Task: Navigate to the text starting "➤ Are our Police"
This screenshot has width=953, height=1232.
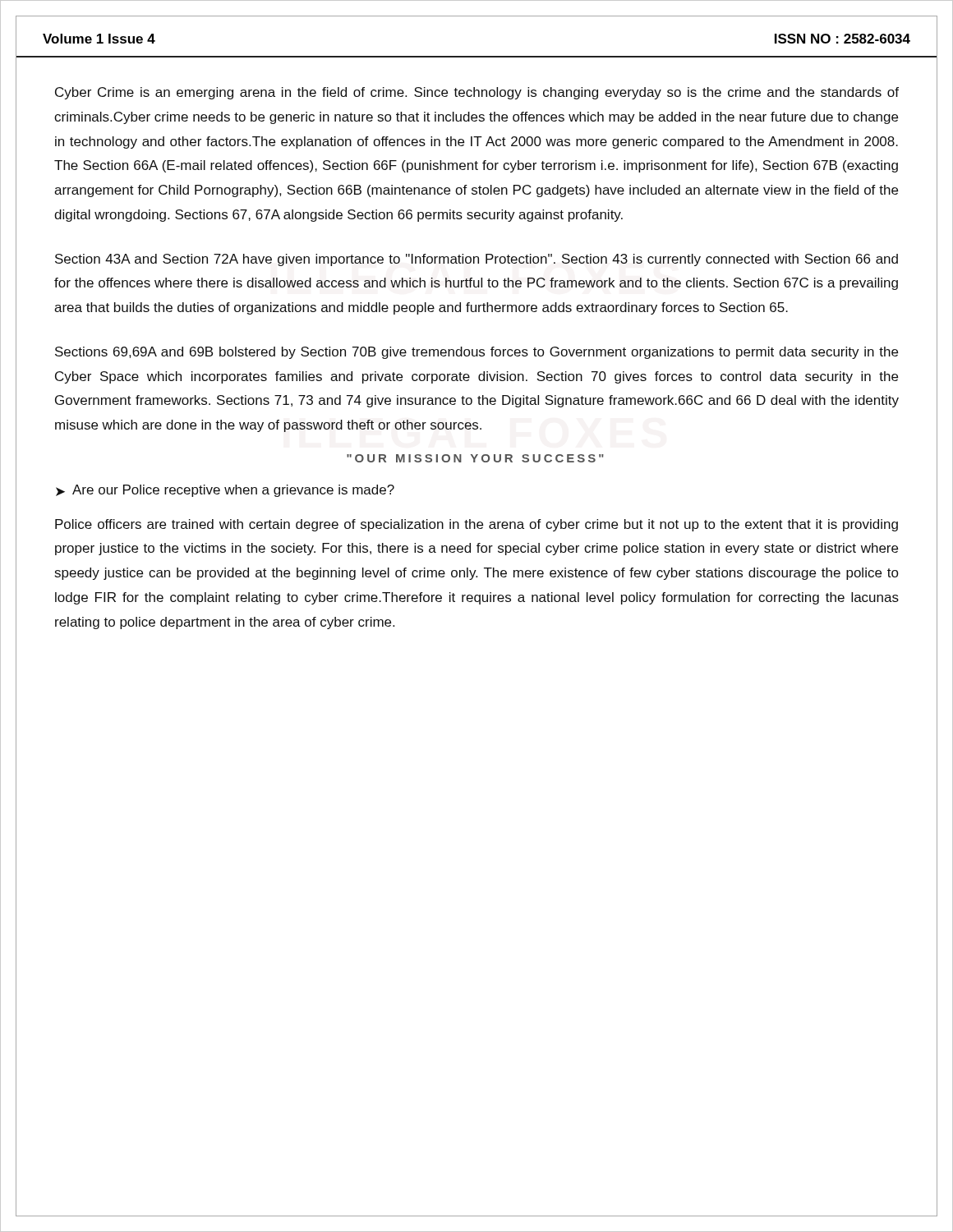Action: coord(224,491)
